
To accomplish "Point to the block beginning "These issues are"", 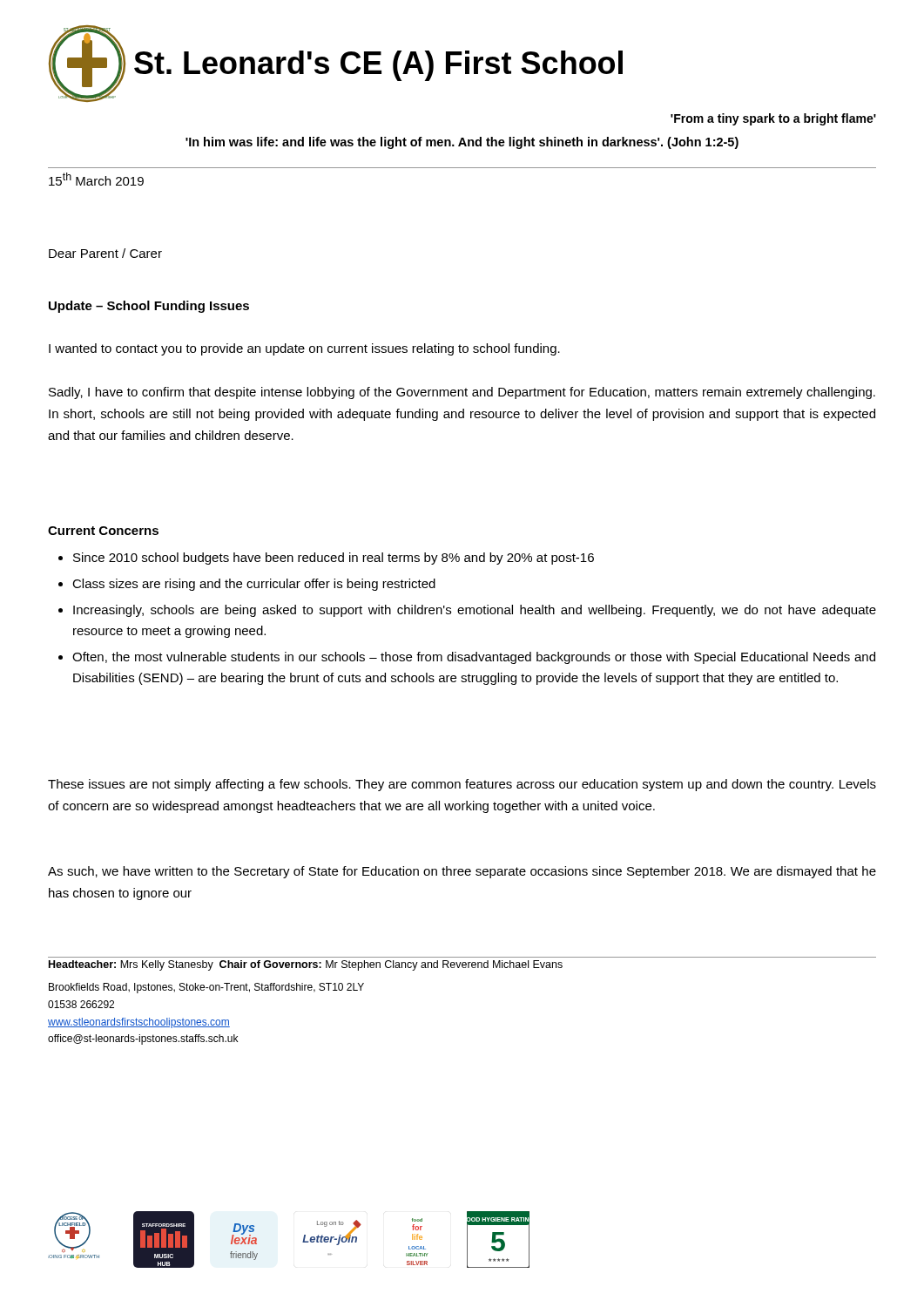I will [x=462, y=795].
